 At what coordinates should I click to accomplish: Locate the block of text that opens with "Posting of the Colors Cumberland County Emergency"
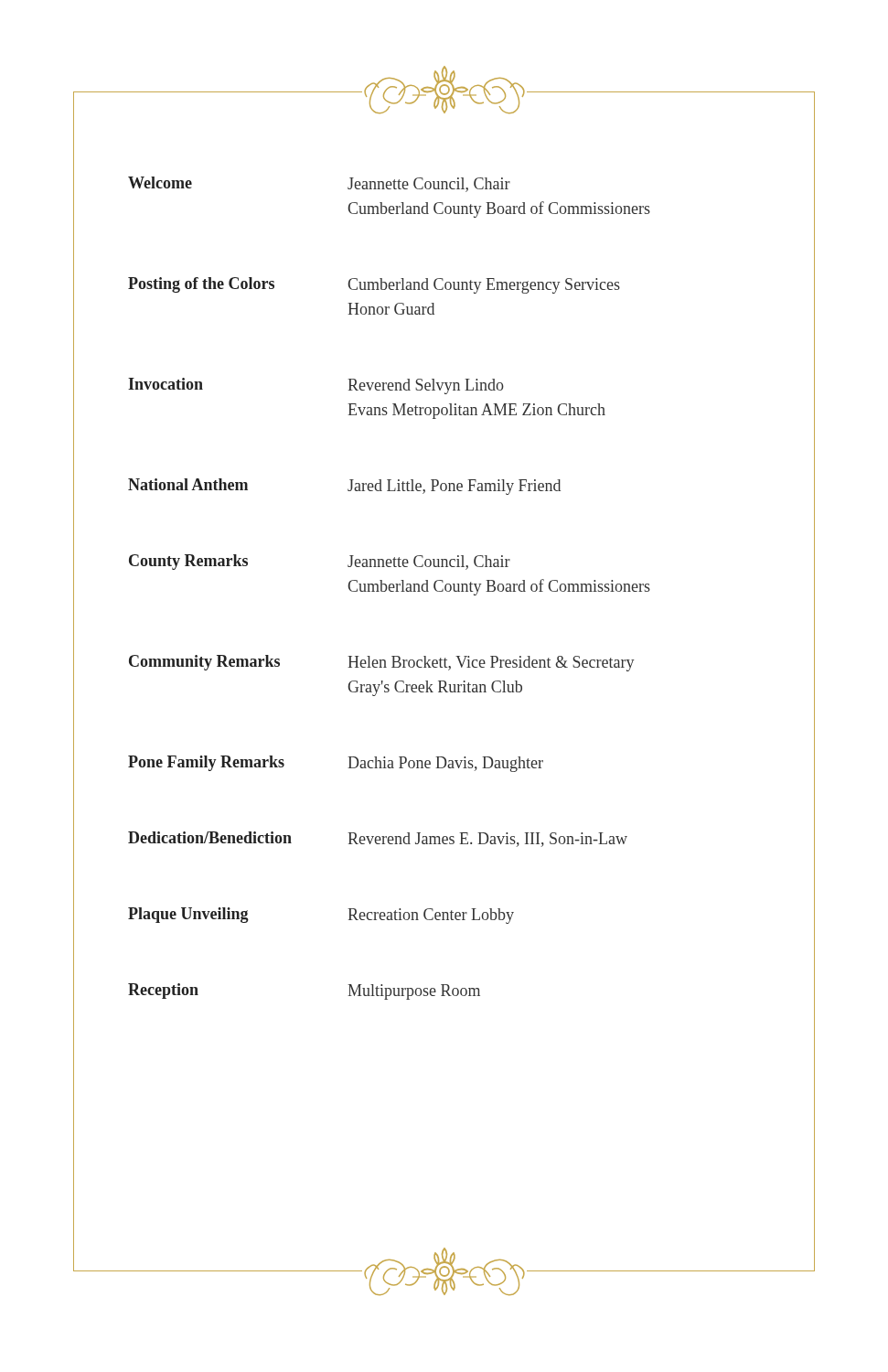pos(374,297)
